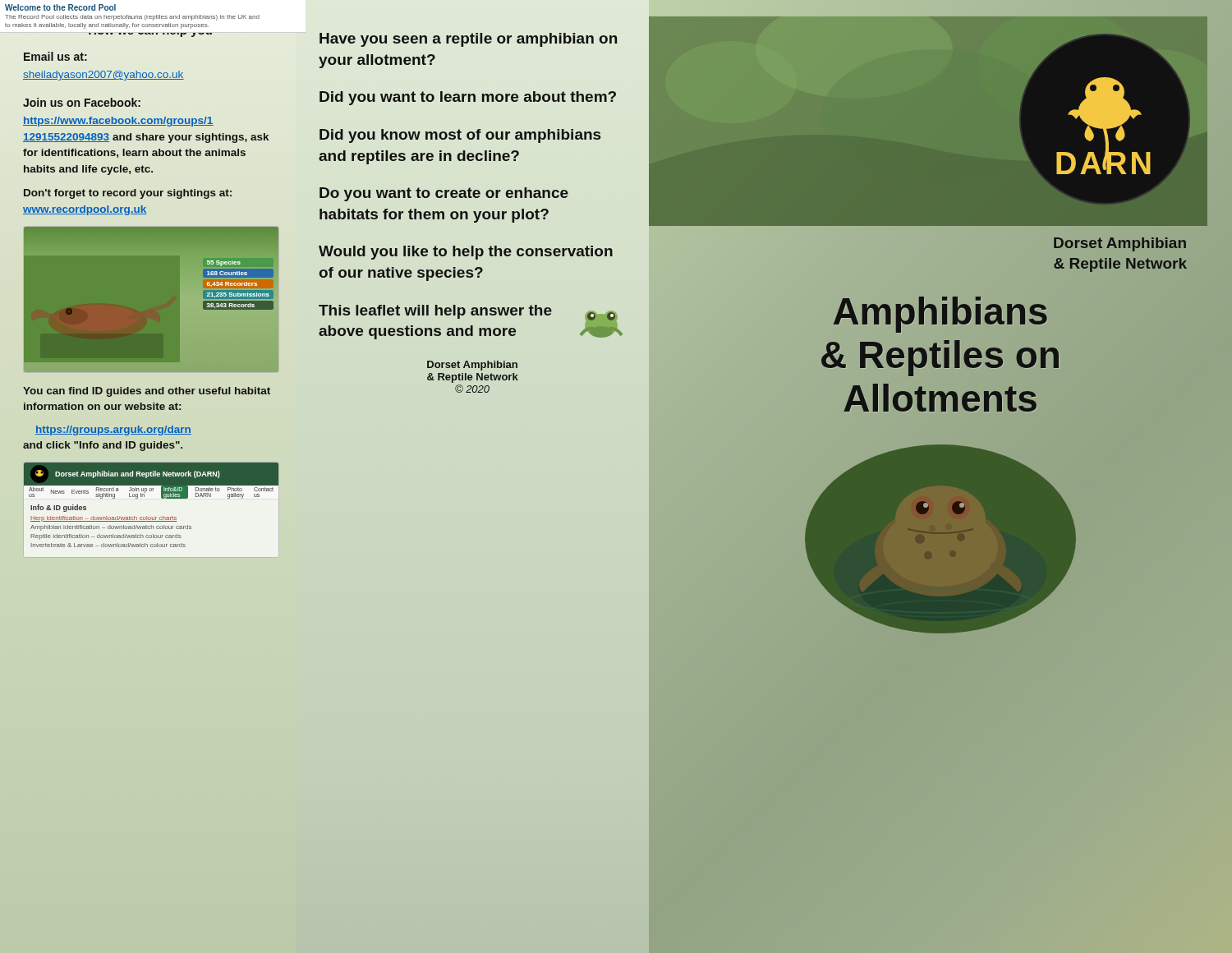Click on the text block containing "Did you know most of our"
Image resolution: width=1232 pixels, height=953 pixels.
pyautogui.click(x=460, y=145)
